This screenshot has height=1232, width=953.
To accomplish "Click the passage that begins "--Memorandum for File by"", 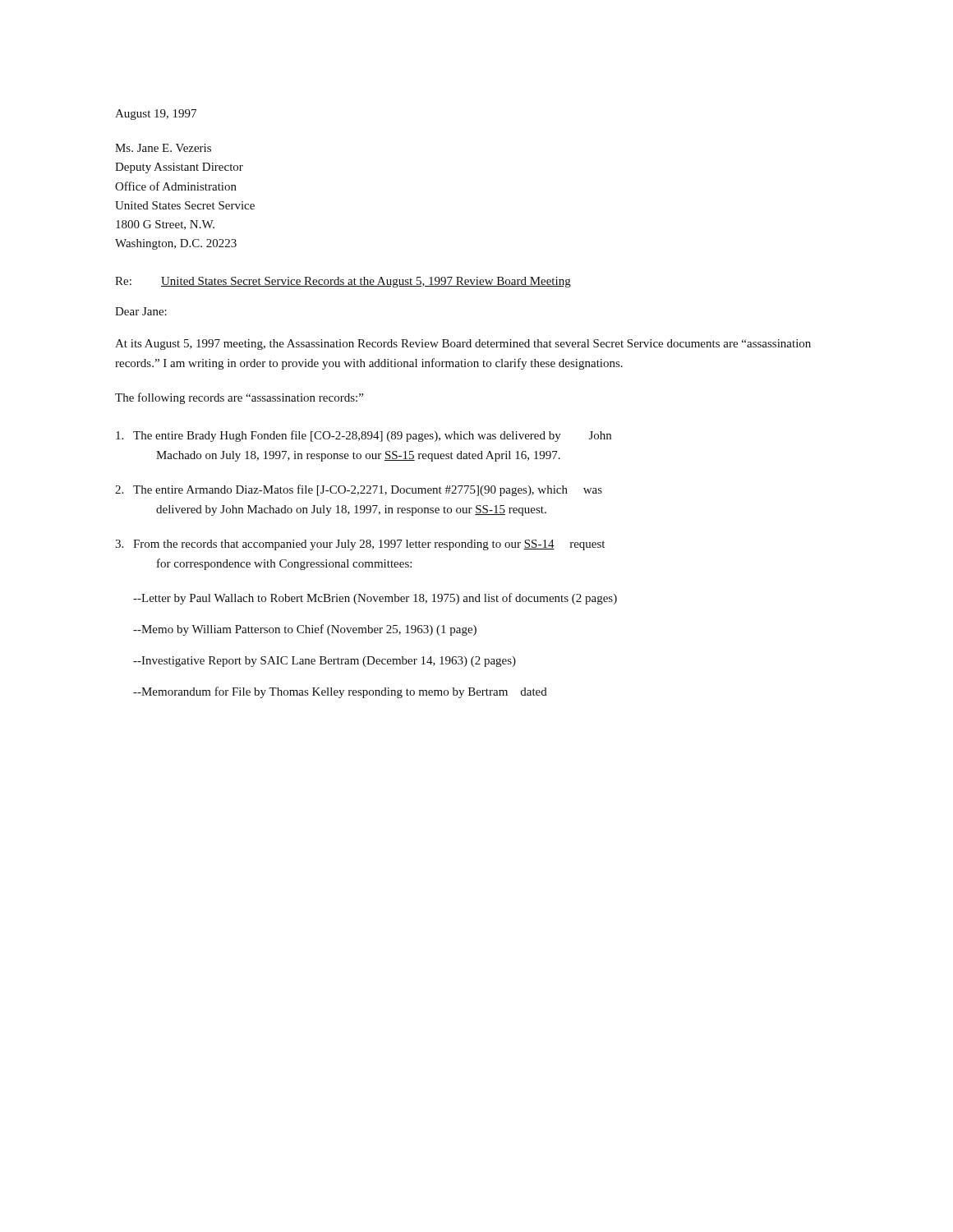I will pyautogui.click(x=340, y=692).
